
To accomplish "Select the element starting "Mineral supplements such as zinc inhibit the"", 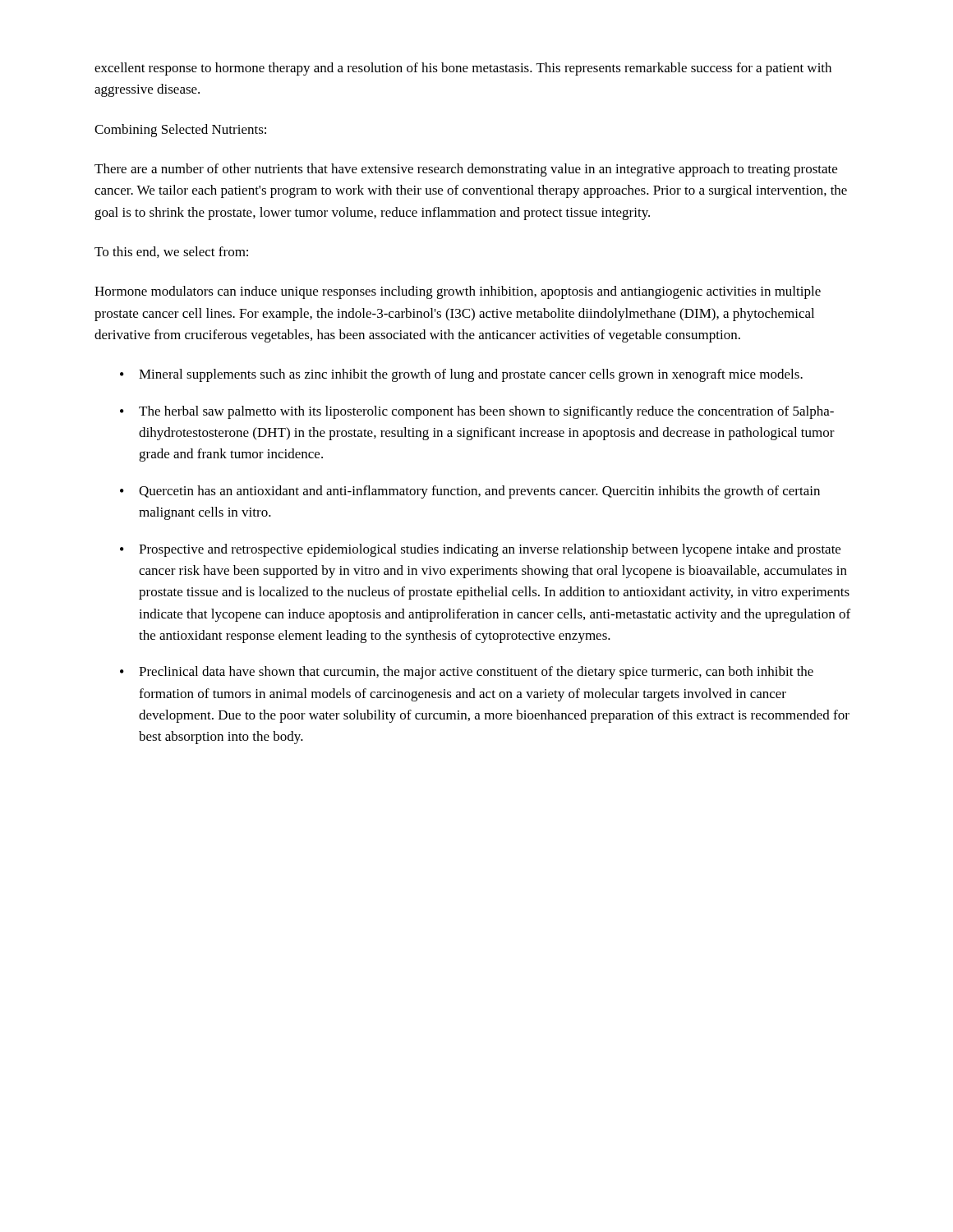I will (x=471, y=374).
